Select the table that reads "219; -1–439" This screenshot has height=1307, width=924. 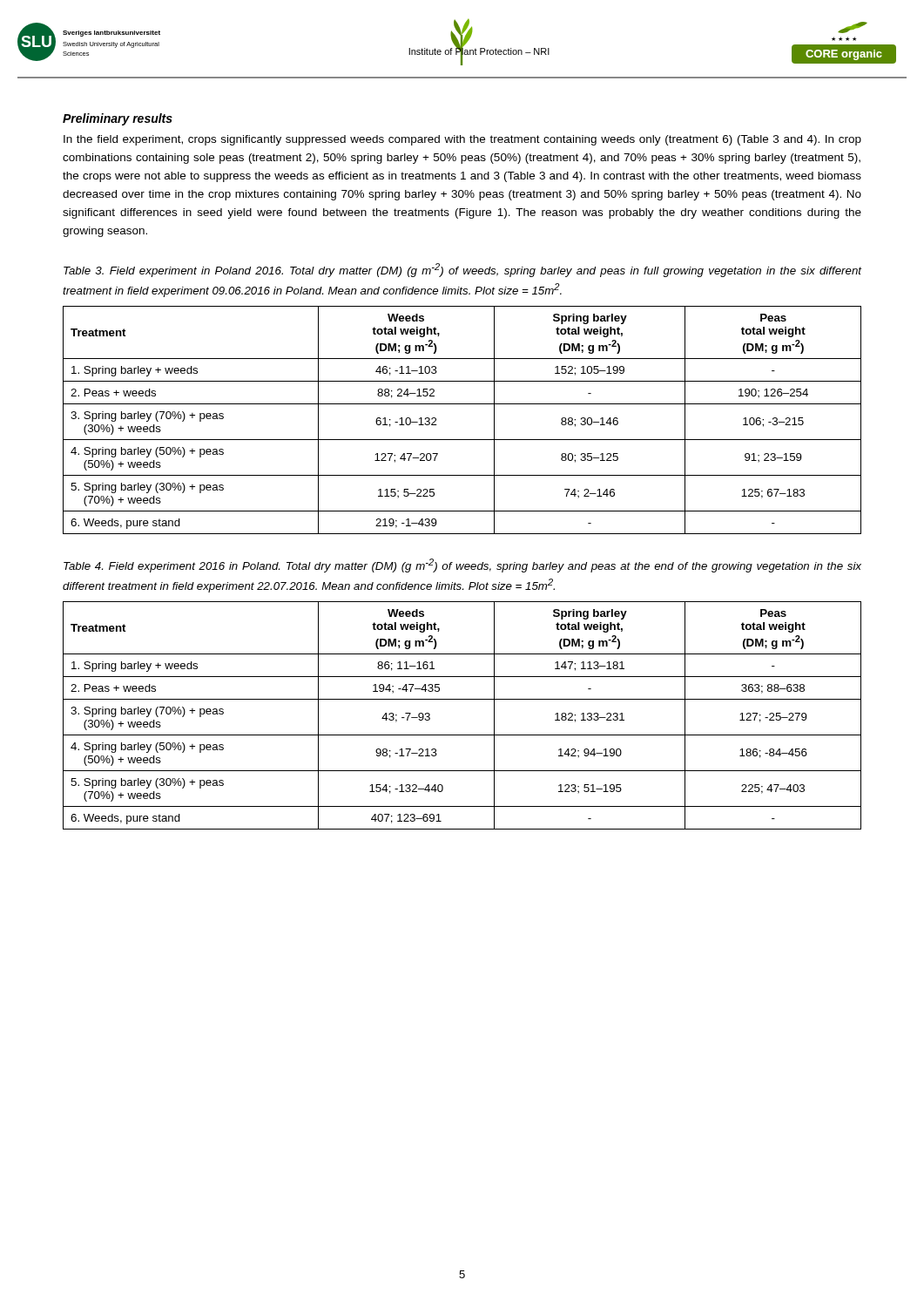click(x=462, y=420)
